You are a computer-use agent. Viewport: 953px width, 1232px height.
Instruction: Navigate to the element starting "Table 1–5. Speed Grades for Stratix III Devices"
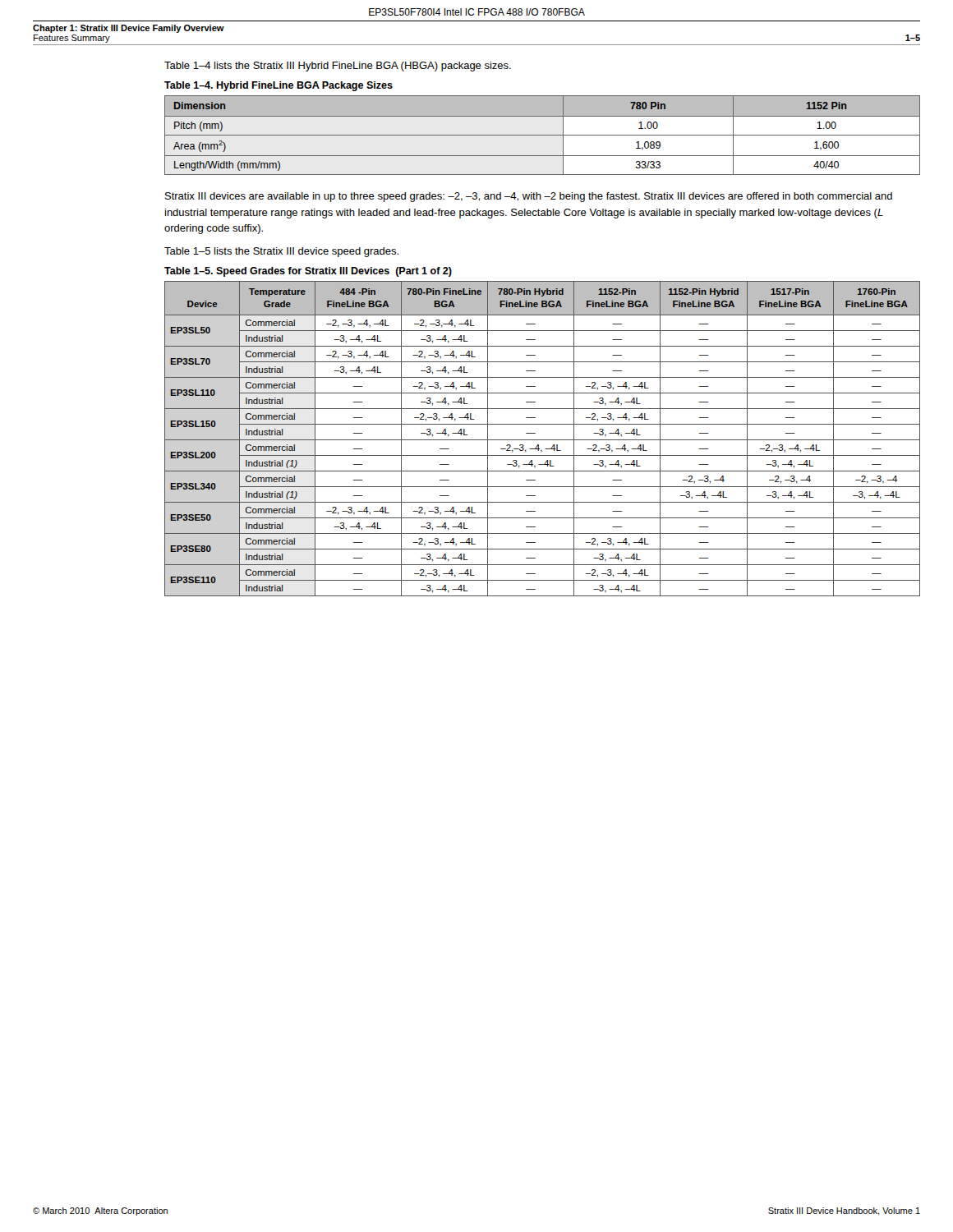pyautogui.click(x=308, y=271)
